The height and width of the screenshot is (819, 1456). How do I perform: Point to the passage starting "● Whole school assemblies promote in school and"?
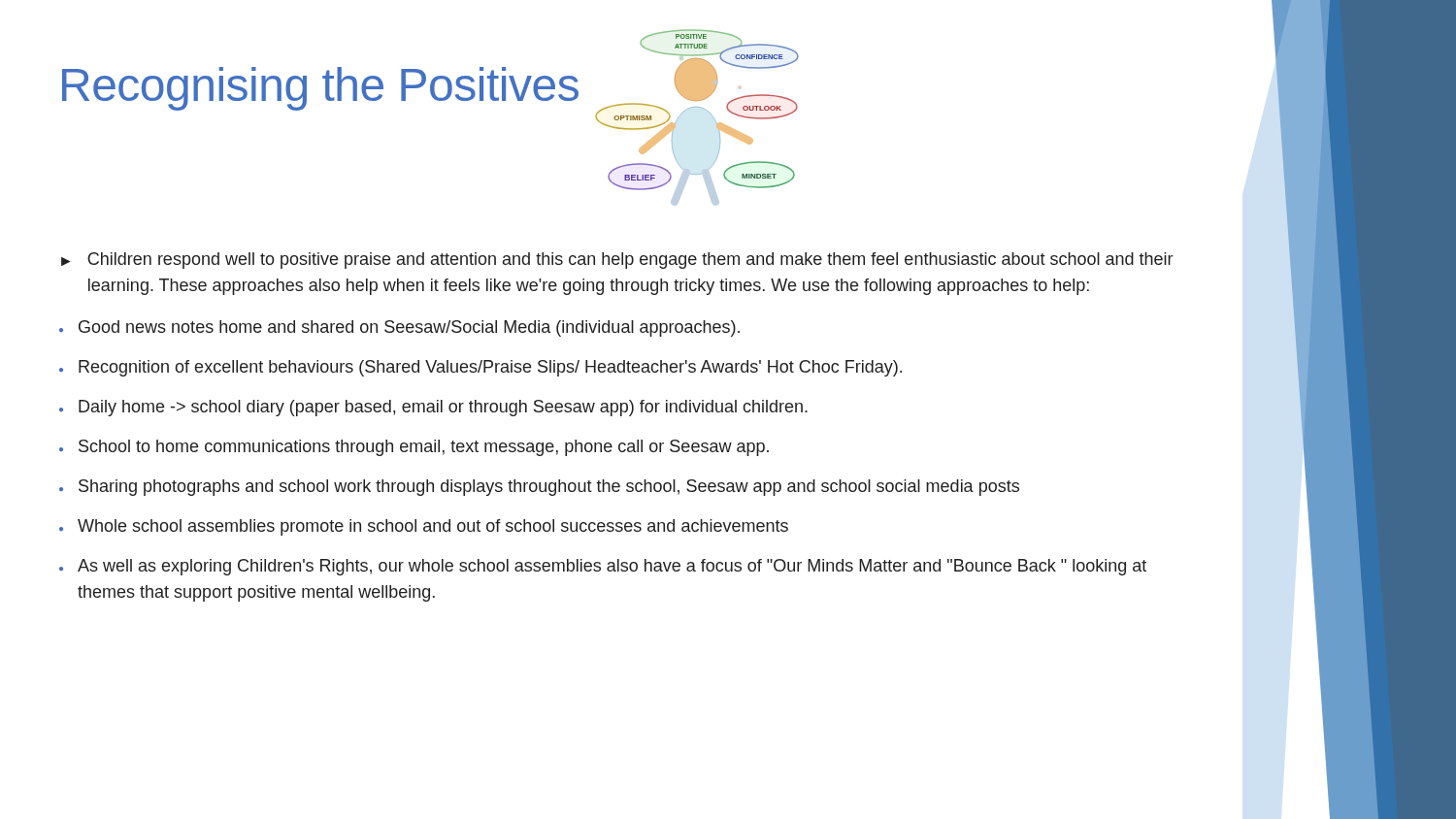coord(621,526)
